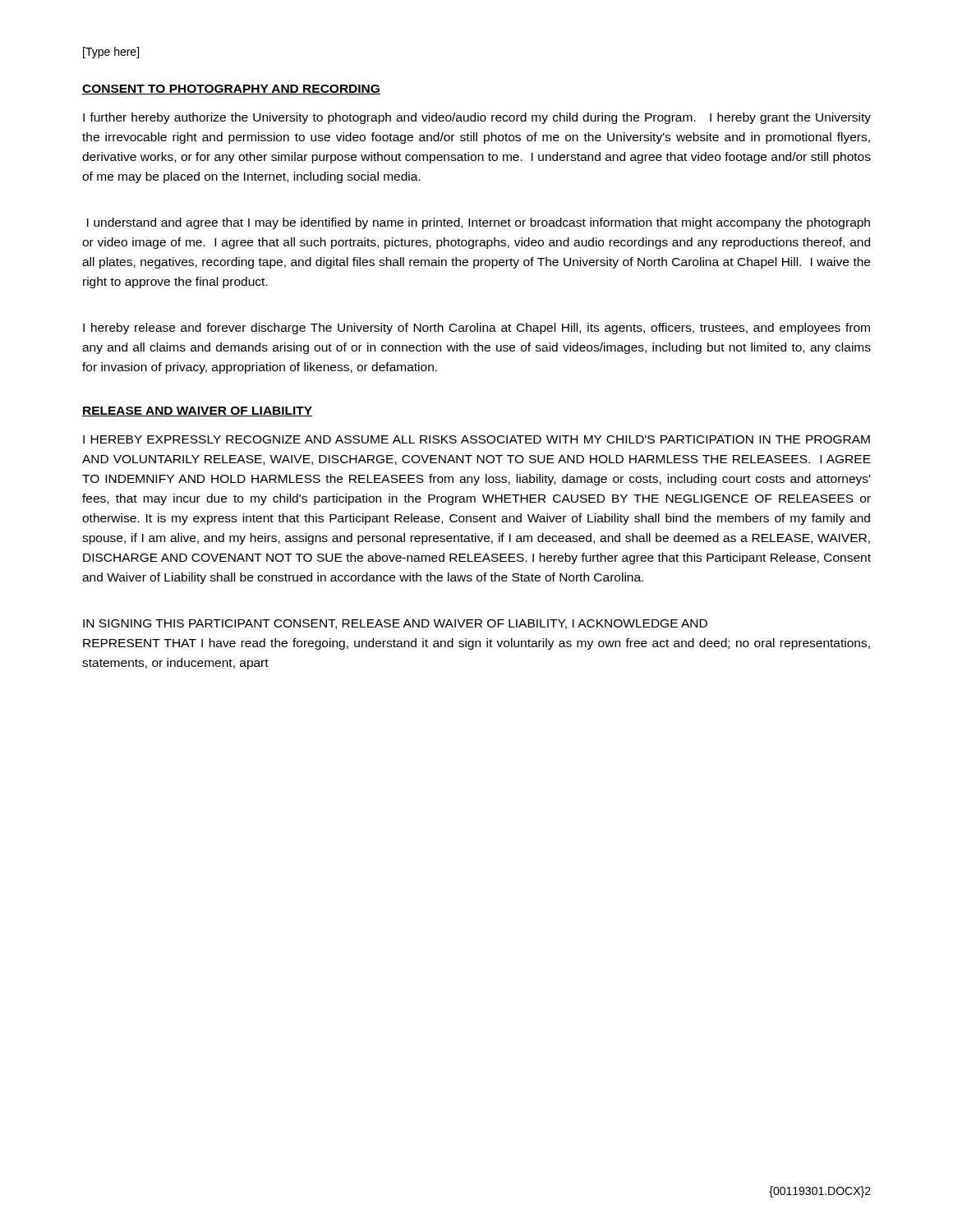Screen dimensions: 1232x953
Task: Point to the region starting "I further hereby"
Action: click(x=476, y=147)
